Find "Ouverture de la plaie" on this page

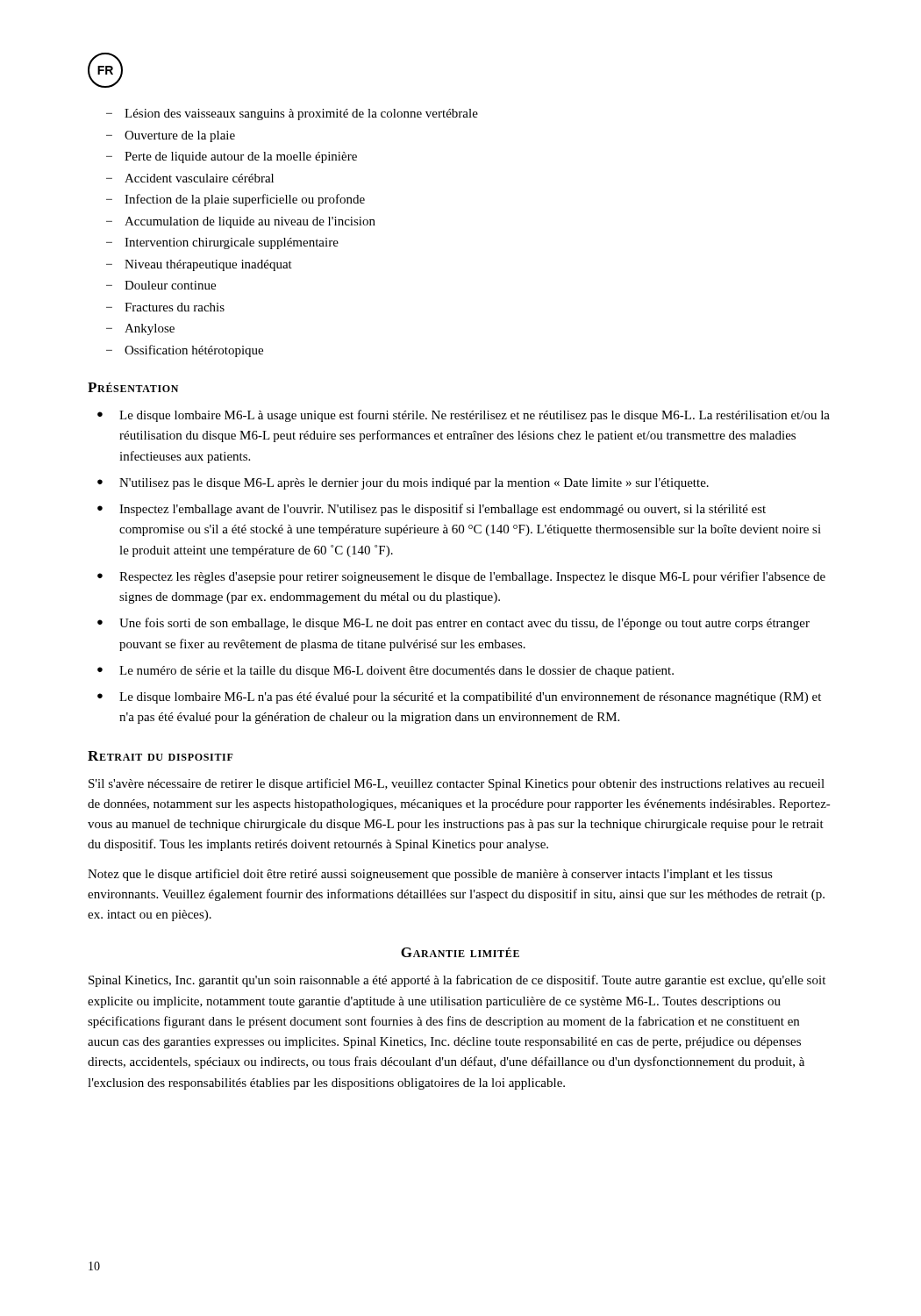tap(180, 135)
